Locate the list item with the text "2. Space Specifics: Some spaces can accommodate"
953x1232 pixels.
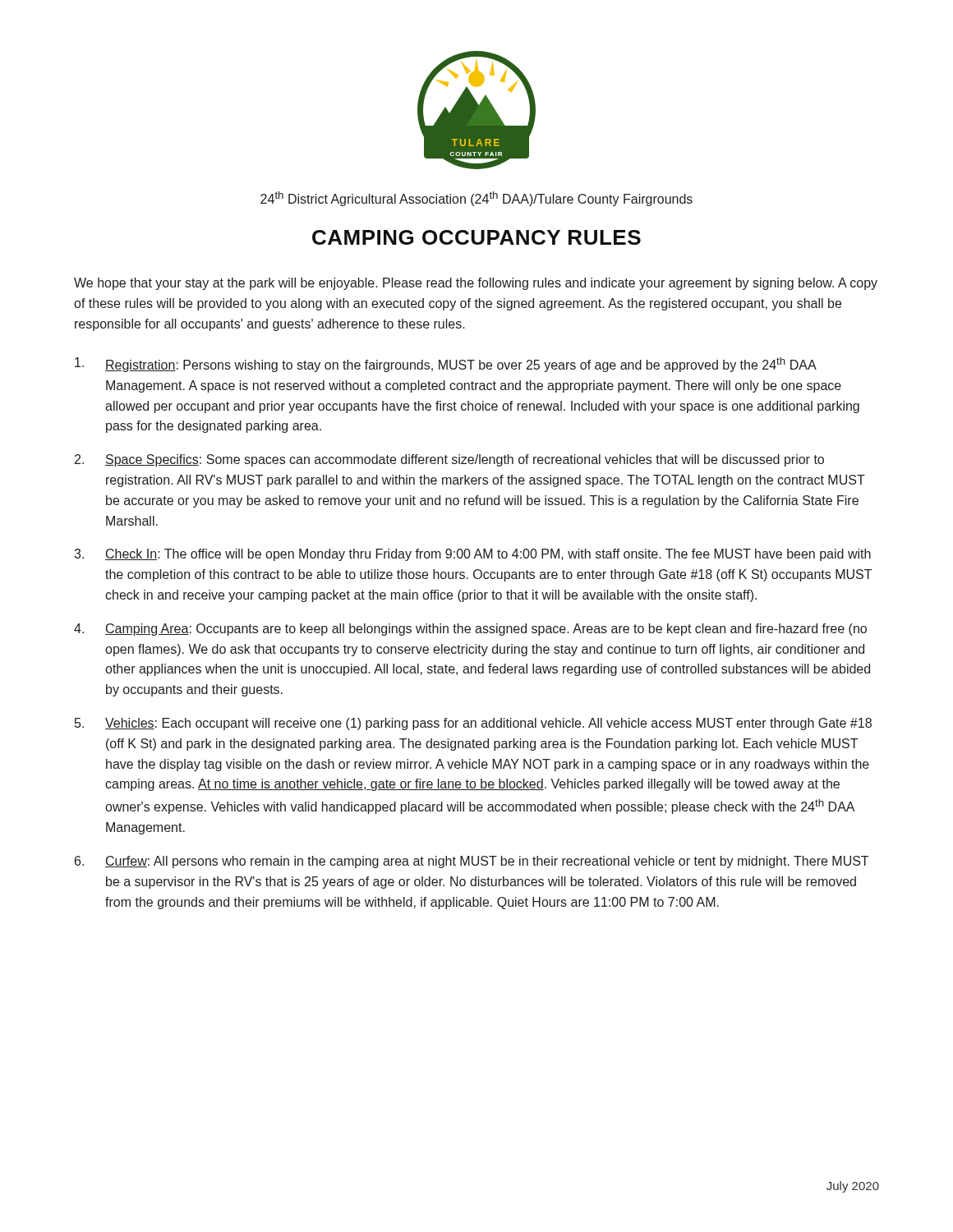(476, 491)
